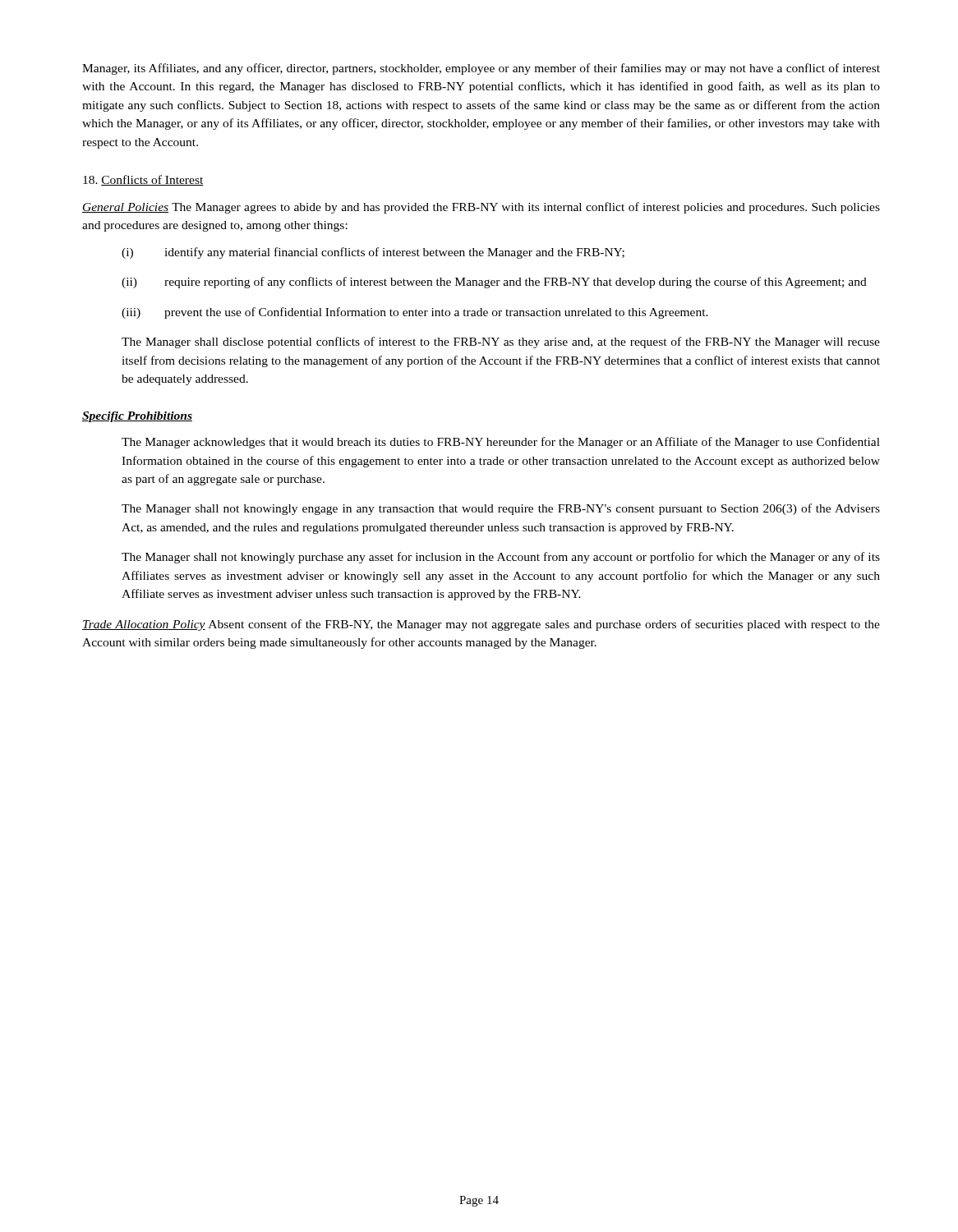This screenshot has height=1232, width=958.
Task: Select the list item that reads "(i) identify any material financial conflicts of"
Action: point(501,252)
